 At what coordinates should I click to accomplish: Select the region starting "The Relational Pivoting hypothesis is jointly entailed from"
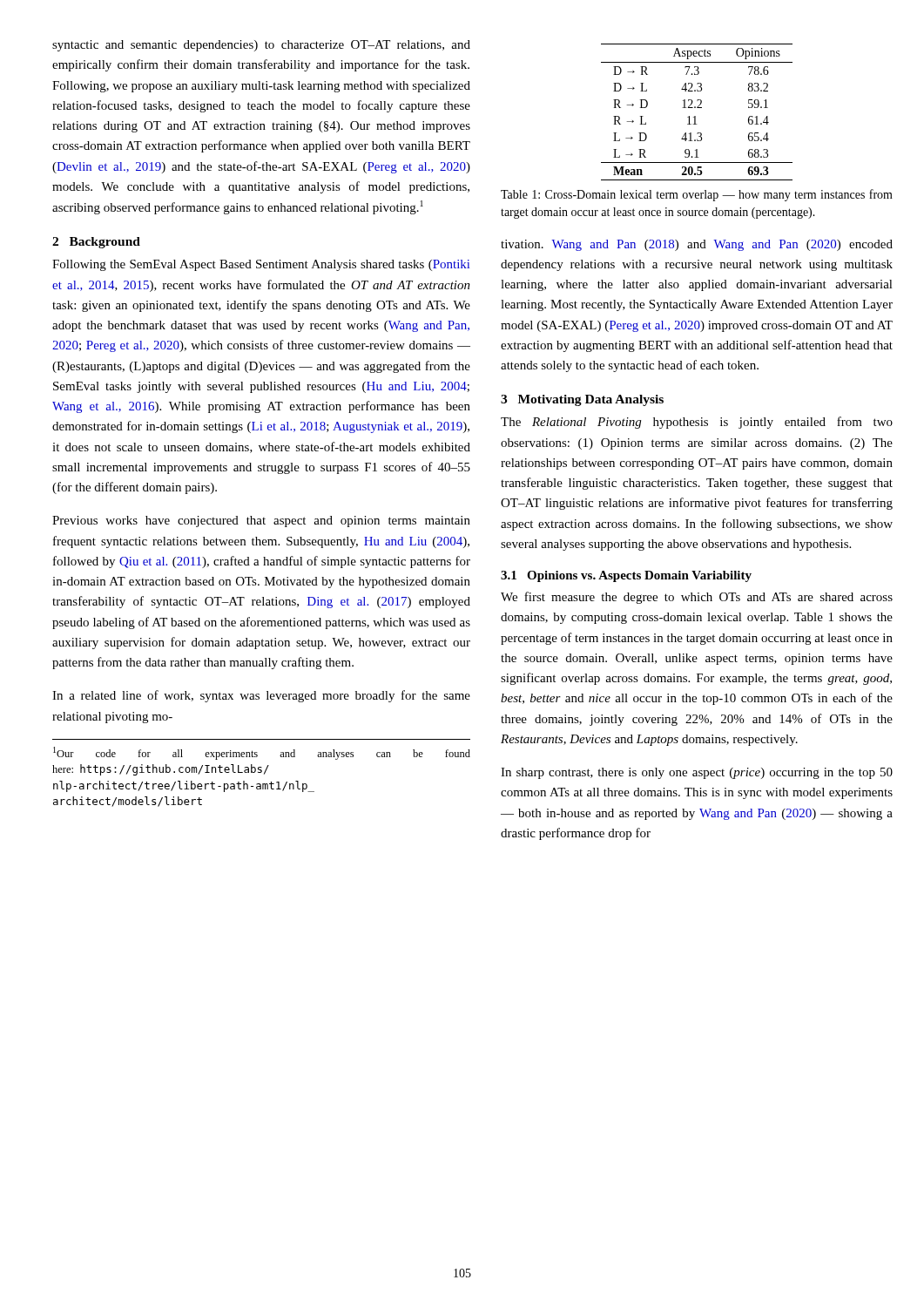coord(697,483)
